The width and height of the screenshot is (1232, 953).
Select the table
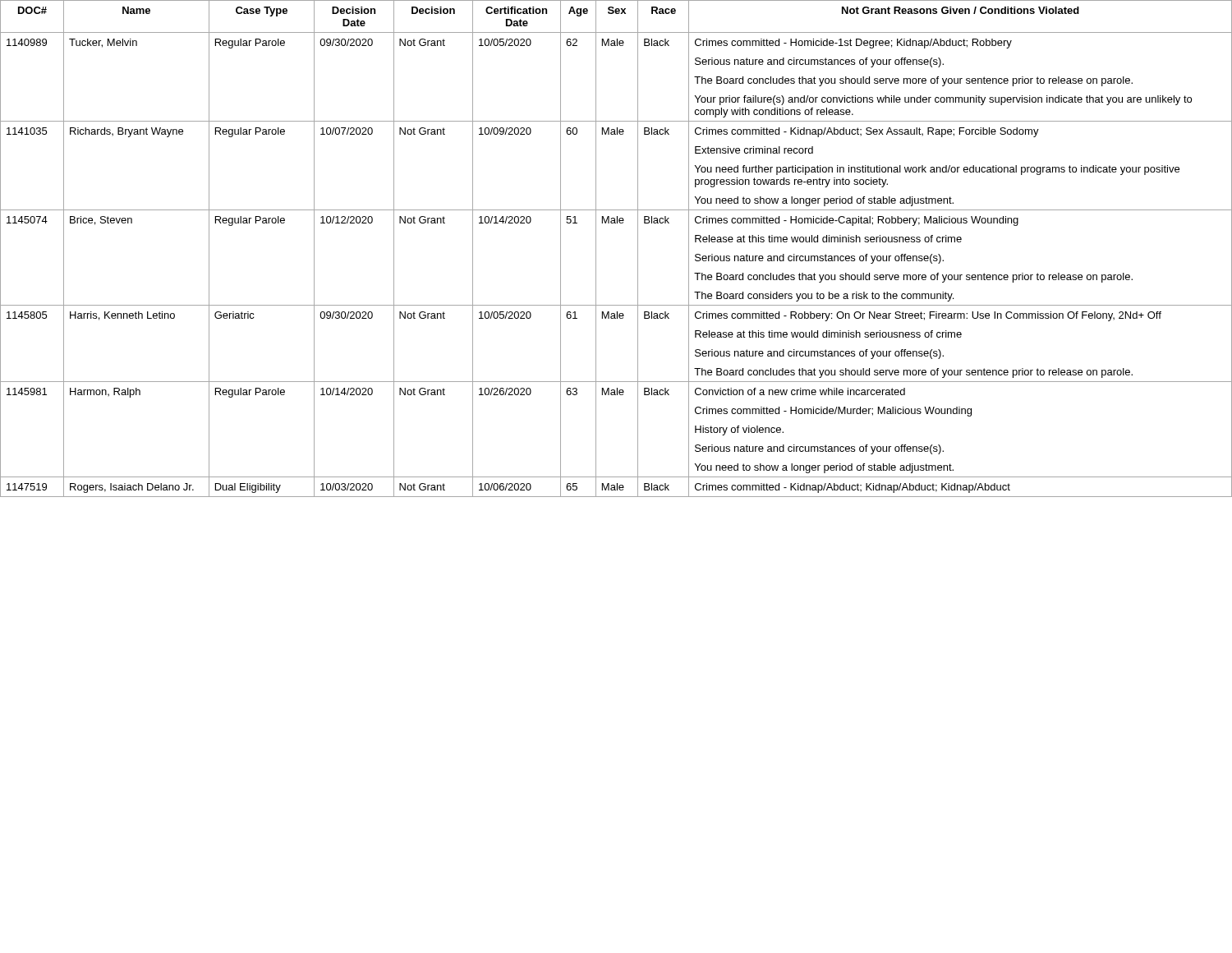click(x=616, y=249)
